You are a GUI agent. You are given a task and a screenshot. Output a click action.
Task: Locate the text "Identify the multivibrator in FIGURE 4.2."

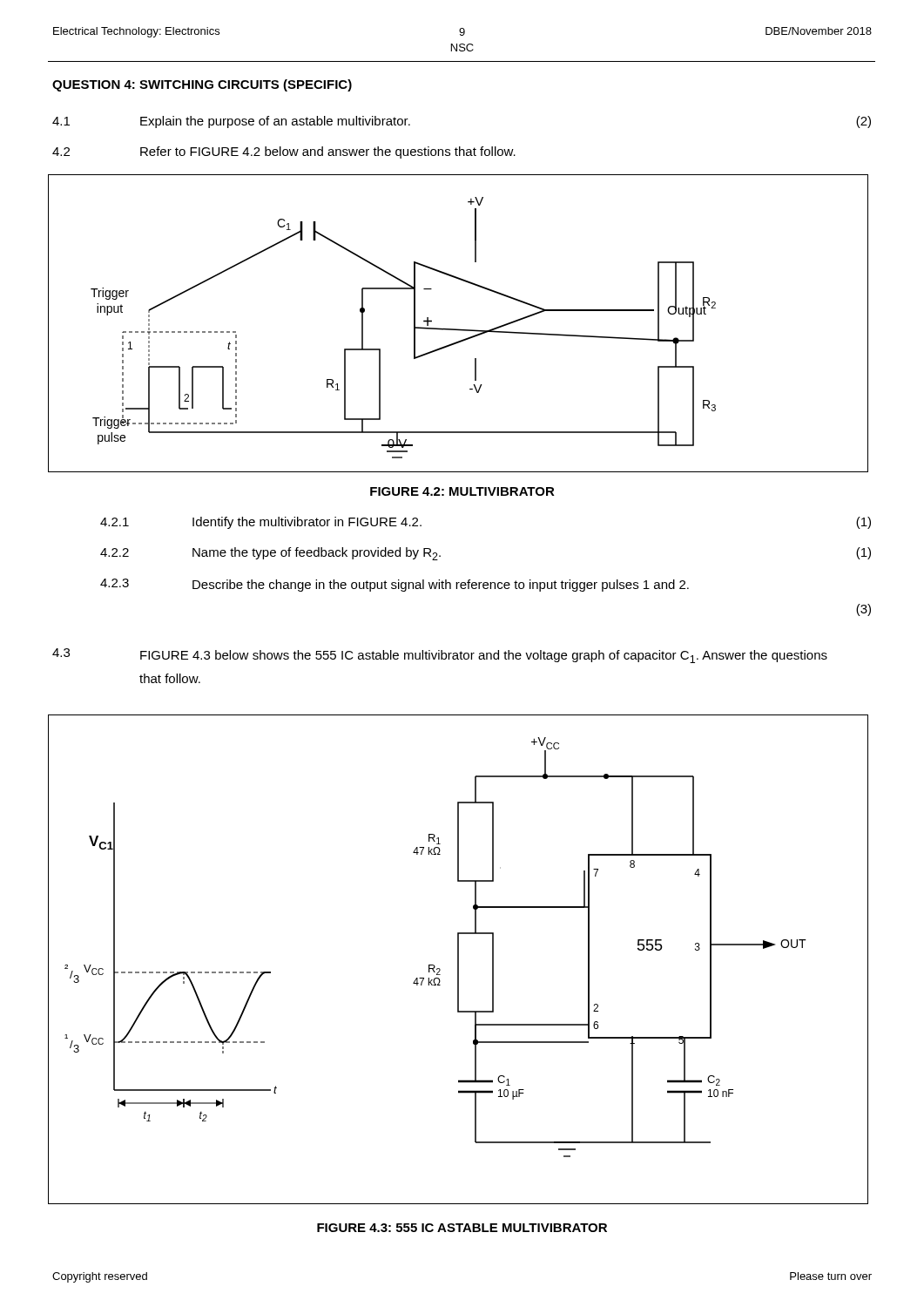click(307, 521)
